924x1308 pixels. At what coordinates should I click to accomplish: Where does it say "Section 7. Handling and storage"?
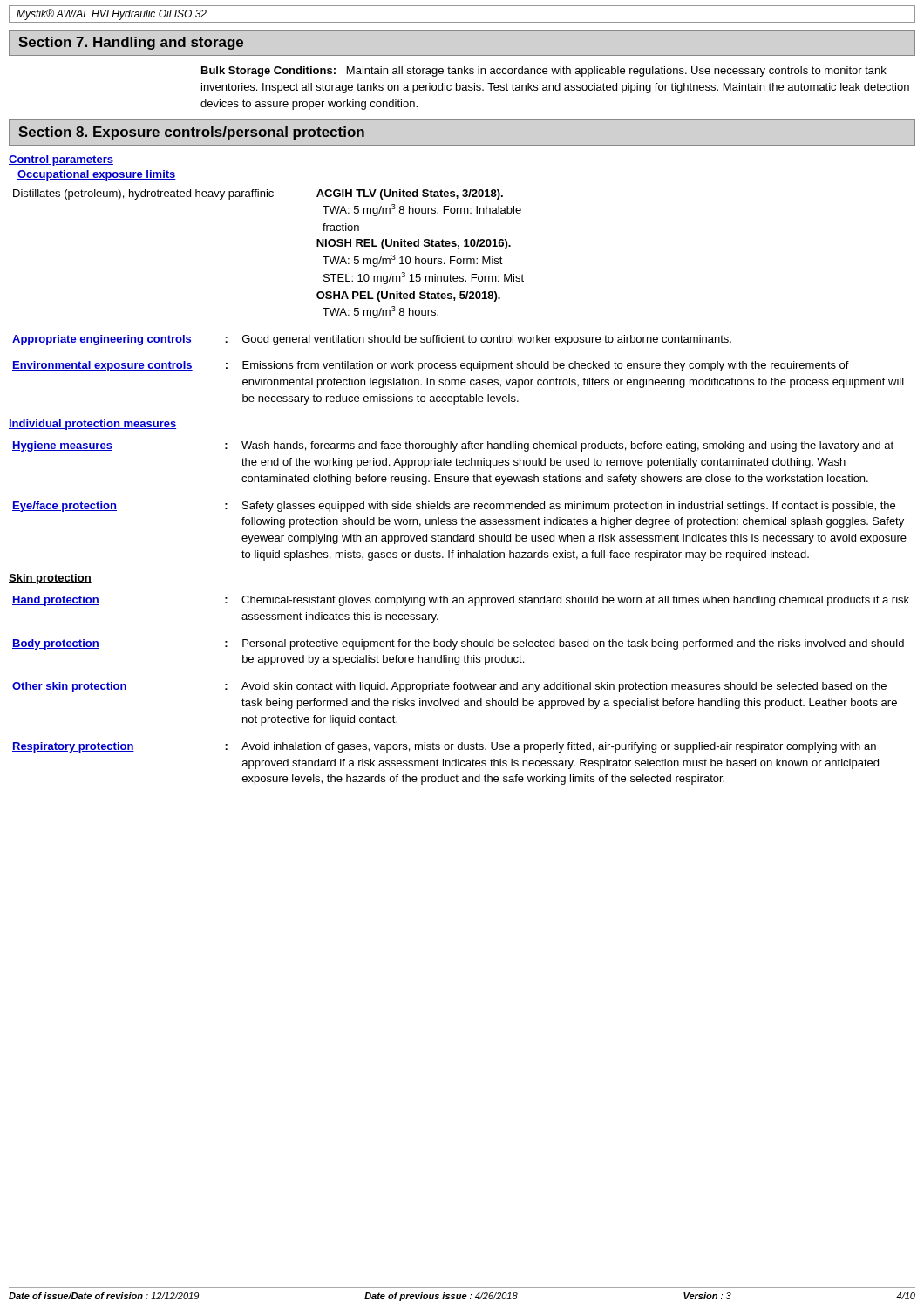tap(131, 42)
